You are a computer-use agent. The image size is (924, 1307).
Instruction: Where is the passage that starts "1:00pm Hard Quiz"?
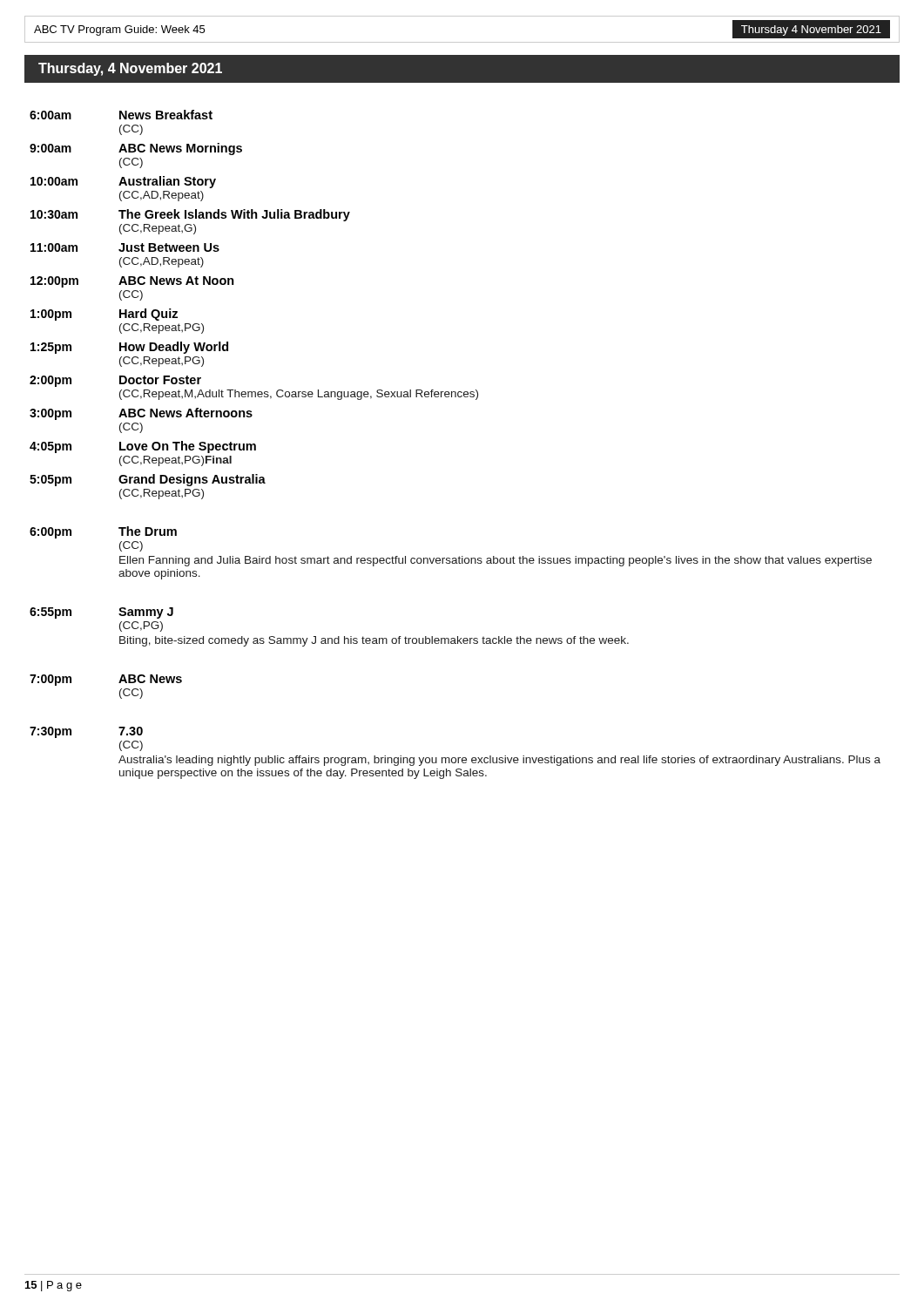click(52, 314)
